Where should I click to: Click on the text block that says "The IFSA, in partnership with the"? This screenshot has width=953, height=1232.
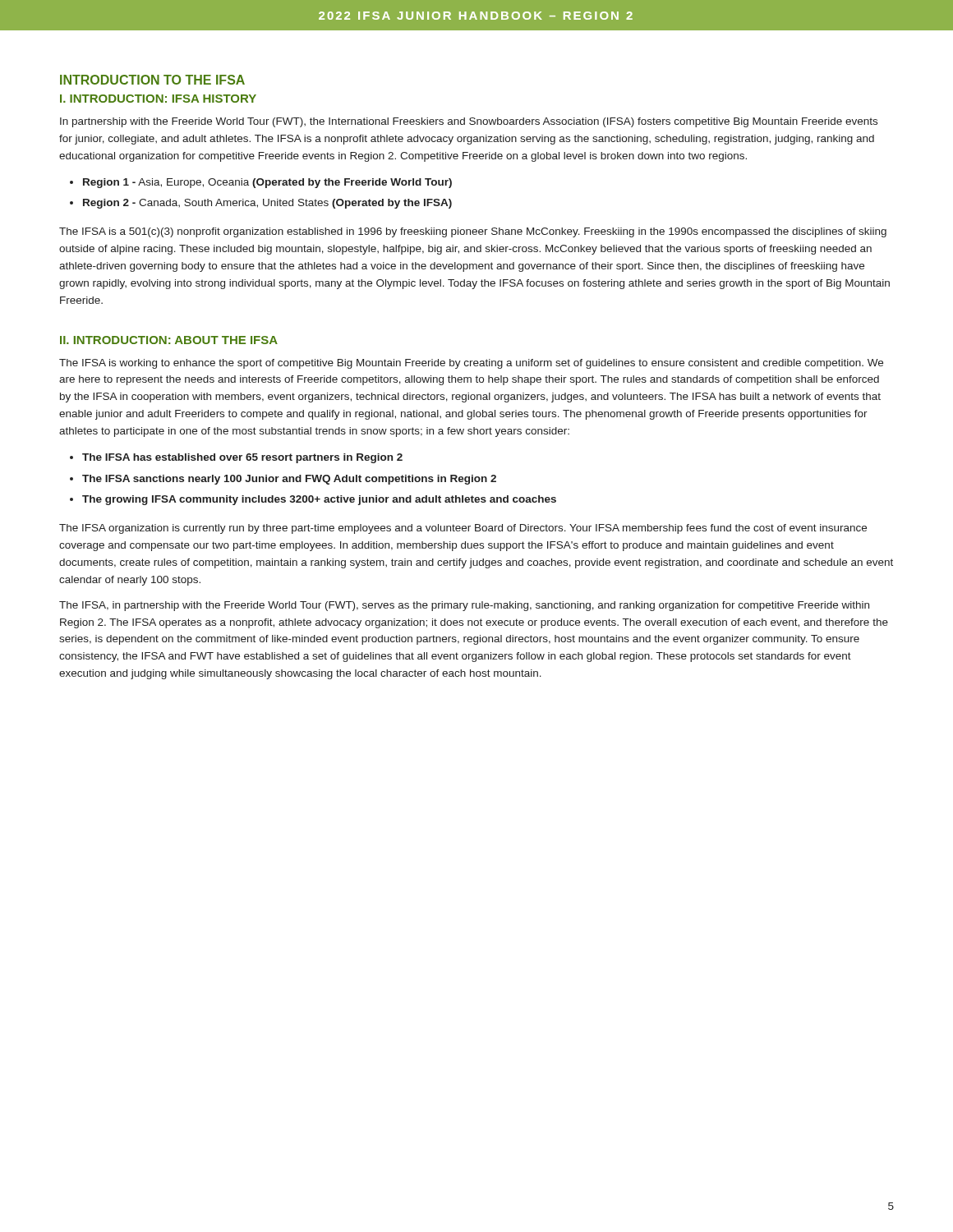(474, 639)
